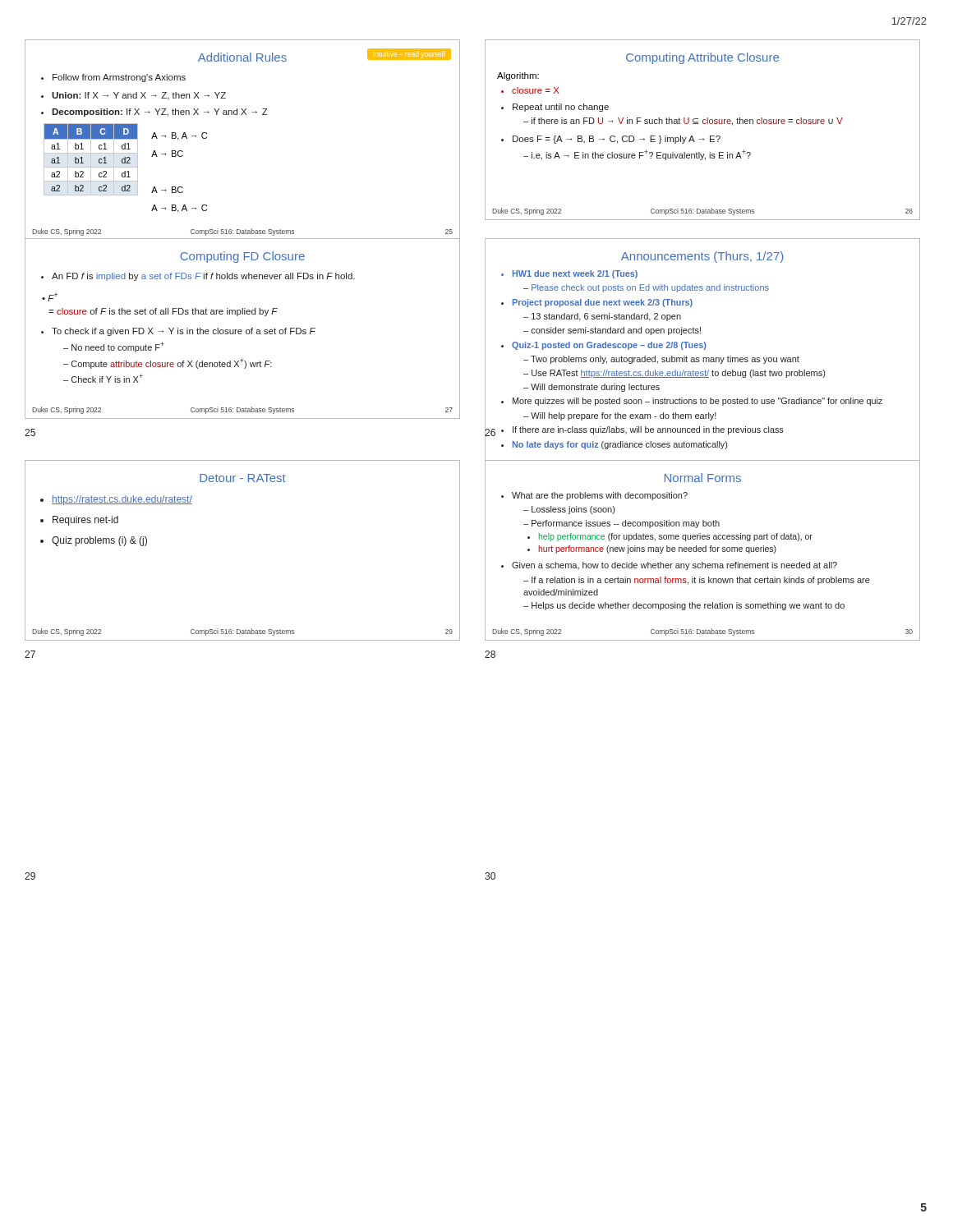
Task: Find "Detour - RATest" on this page
Action: 242,478
